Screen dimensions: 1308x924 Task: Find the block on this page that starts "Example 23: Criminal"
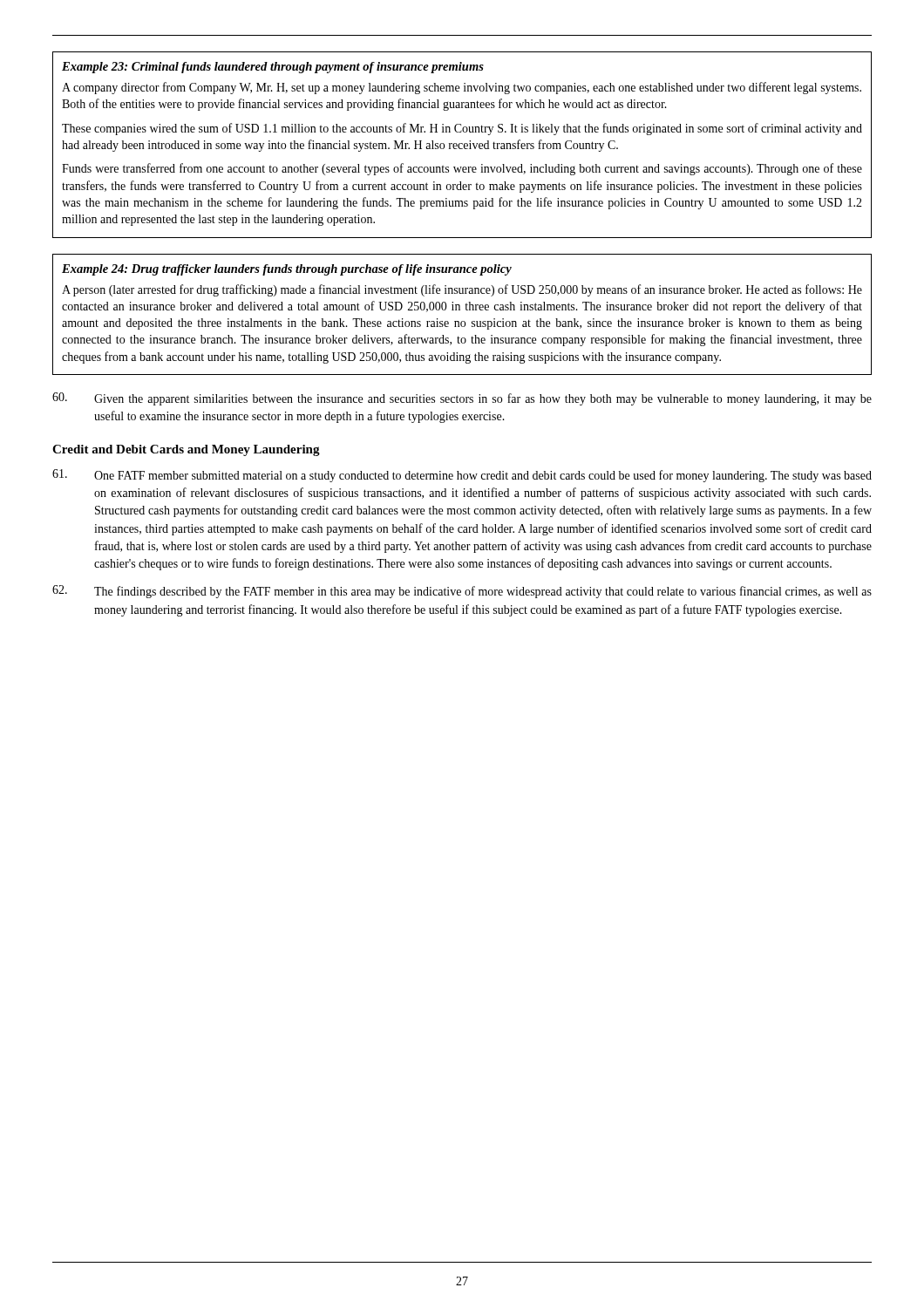[x=462, y=144]
